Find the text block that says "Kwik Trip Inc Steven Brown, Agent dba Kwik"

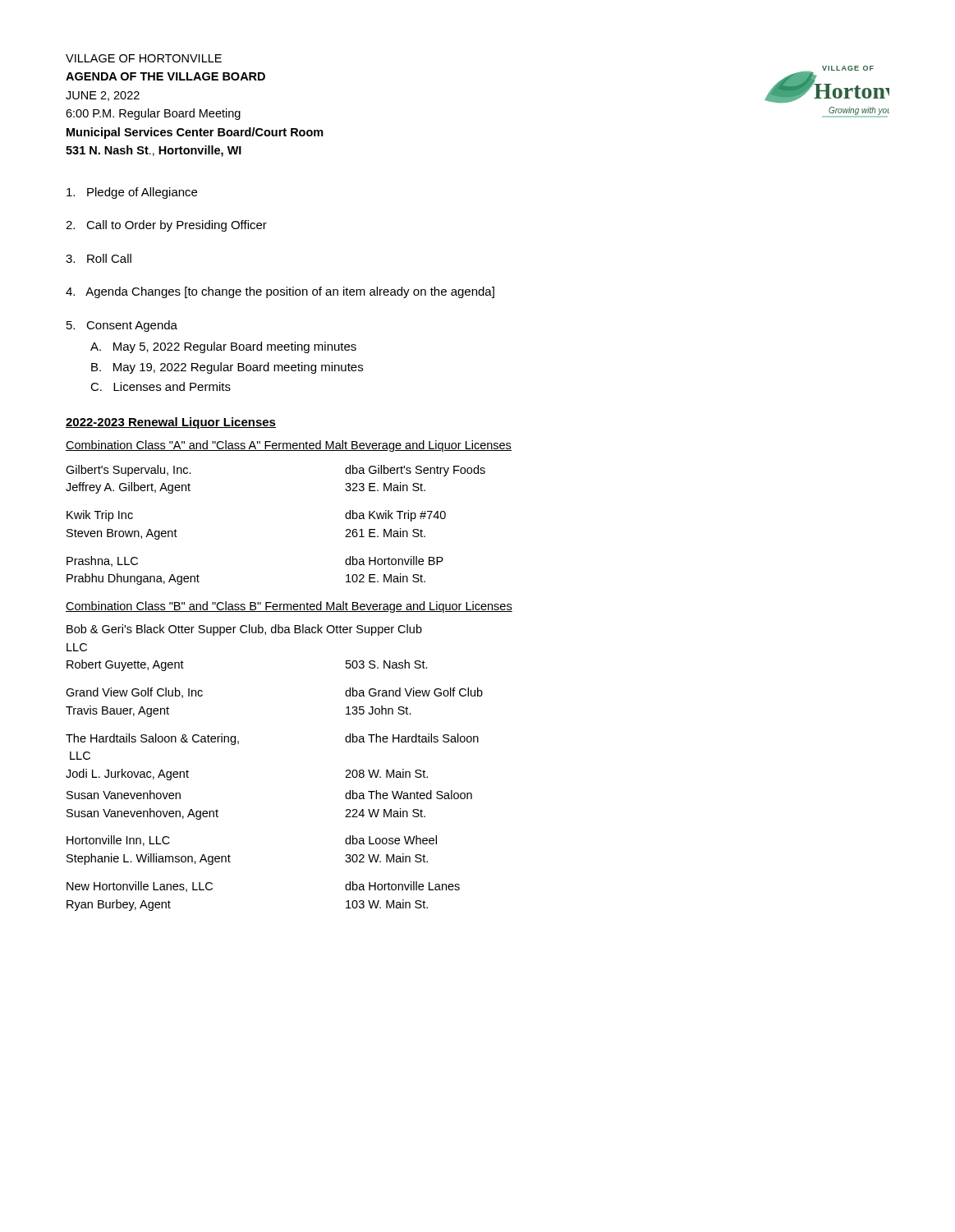[x=101, y=515]
